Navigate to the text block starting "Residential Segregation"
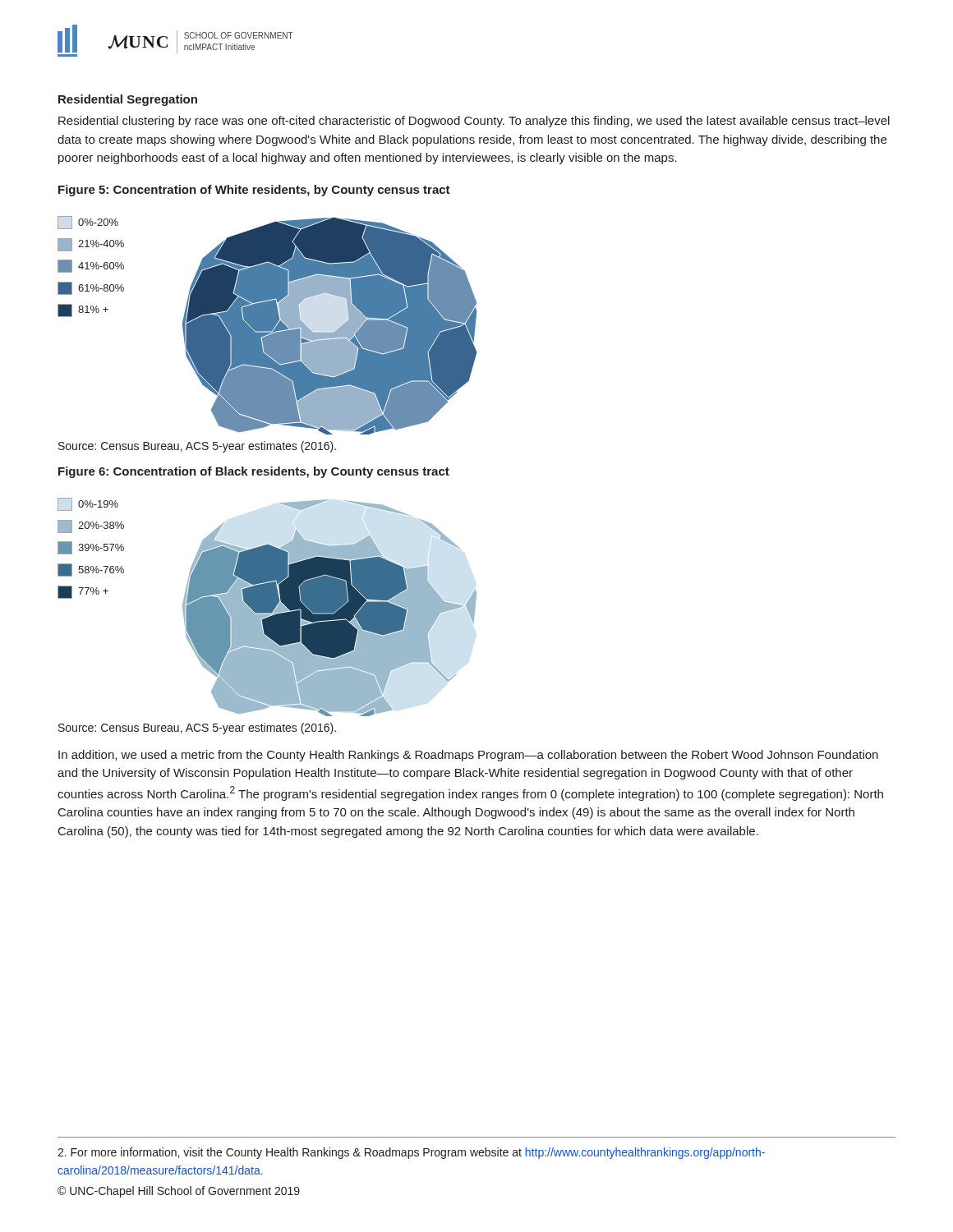Image resolution: width=953 pixels, height=1232 pixels. point(128,99)
